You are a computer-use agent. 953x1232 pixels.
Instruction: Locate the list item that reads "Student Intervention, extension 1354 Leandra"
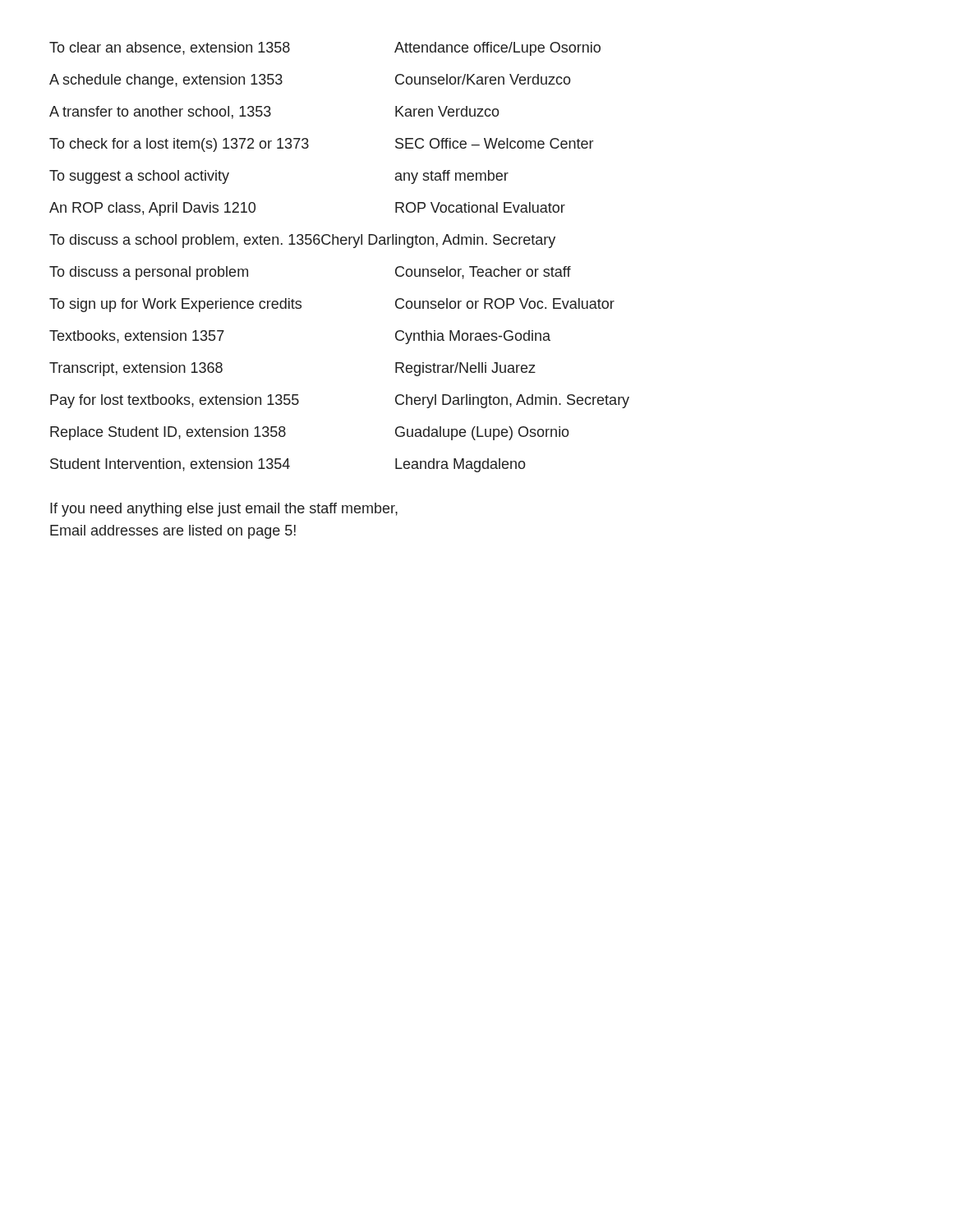click(476, 464)
